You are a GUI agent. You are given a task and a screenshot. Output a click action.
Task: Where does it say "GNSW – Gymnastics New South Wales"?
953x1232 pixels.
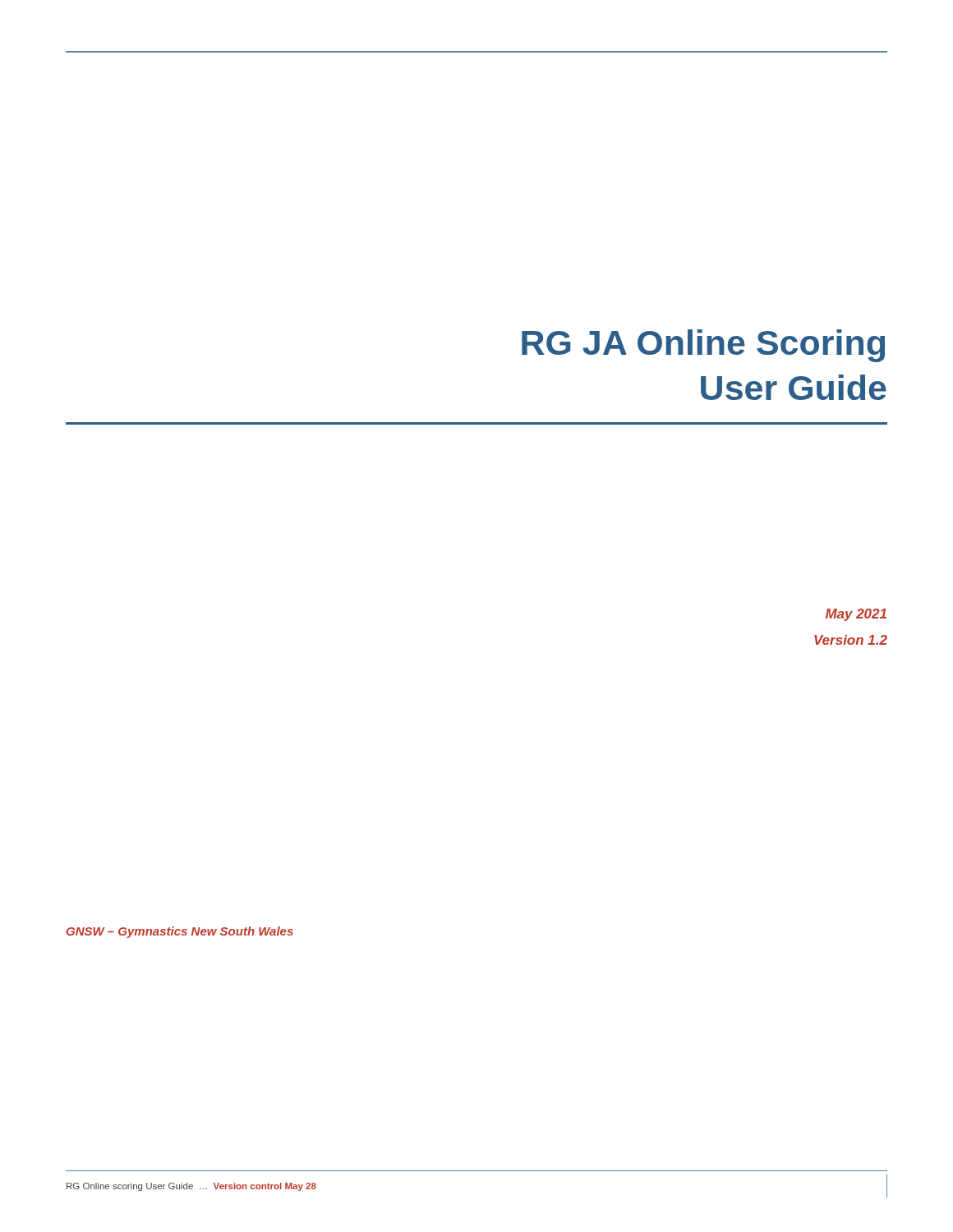point(180,931)
